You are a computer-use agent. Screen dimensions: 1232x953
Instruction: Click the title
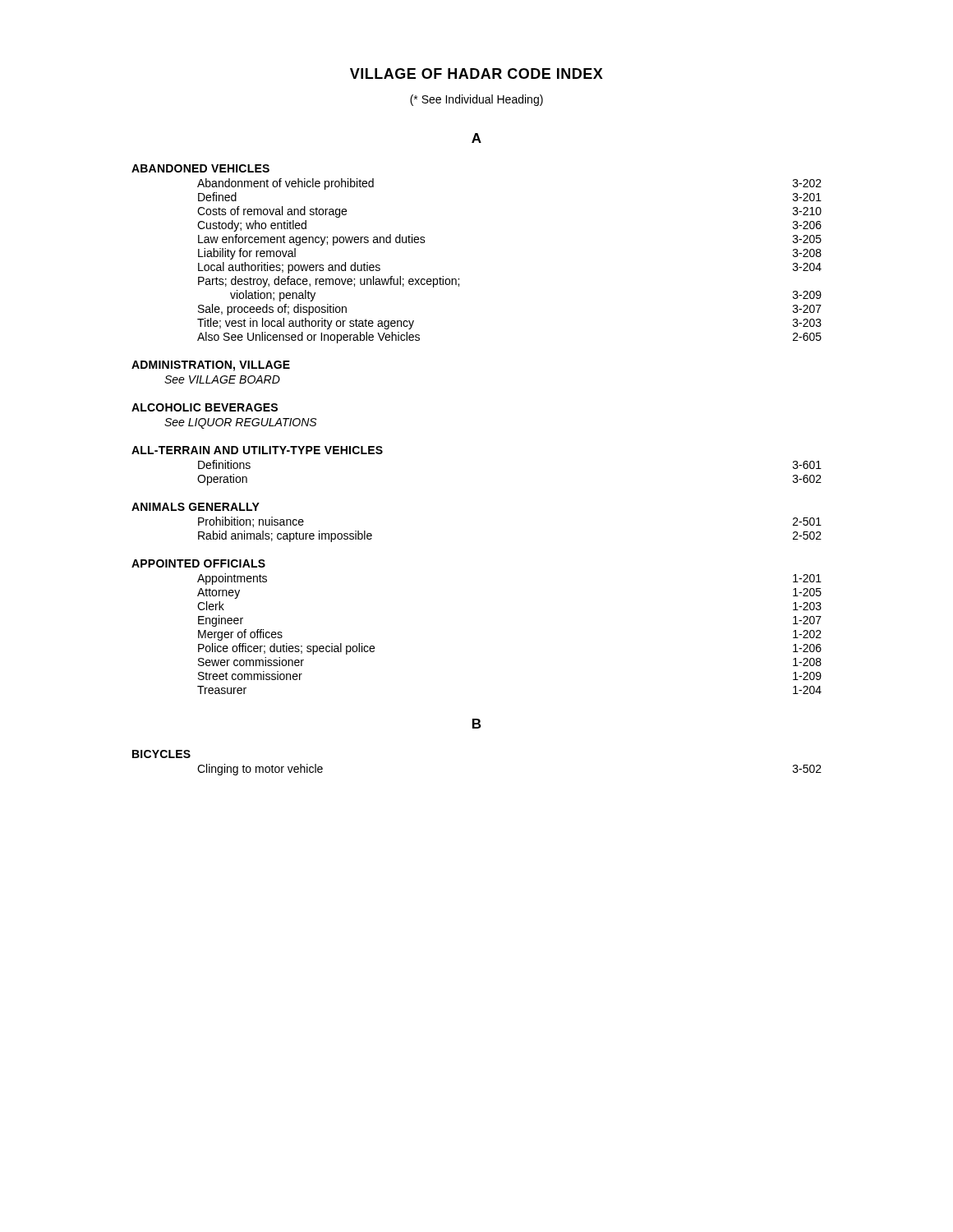coord(476,74)
